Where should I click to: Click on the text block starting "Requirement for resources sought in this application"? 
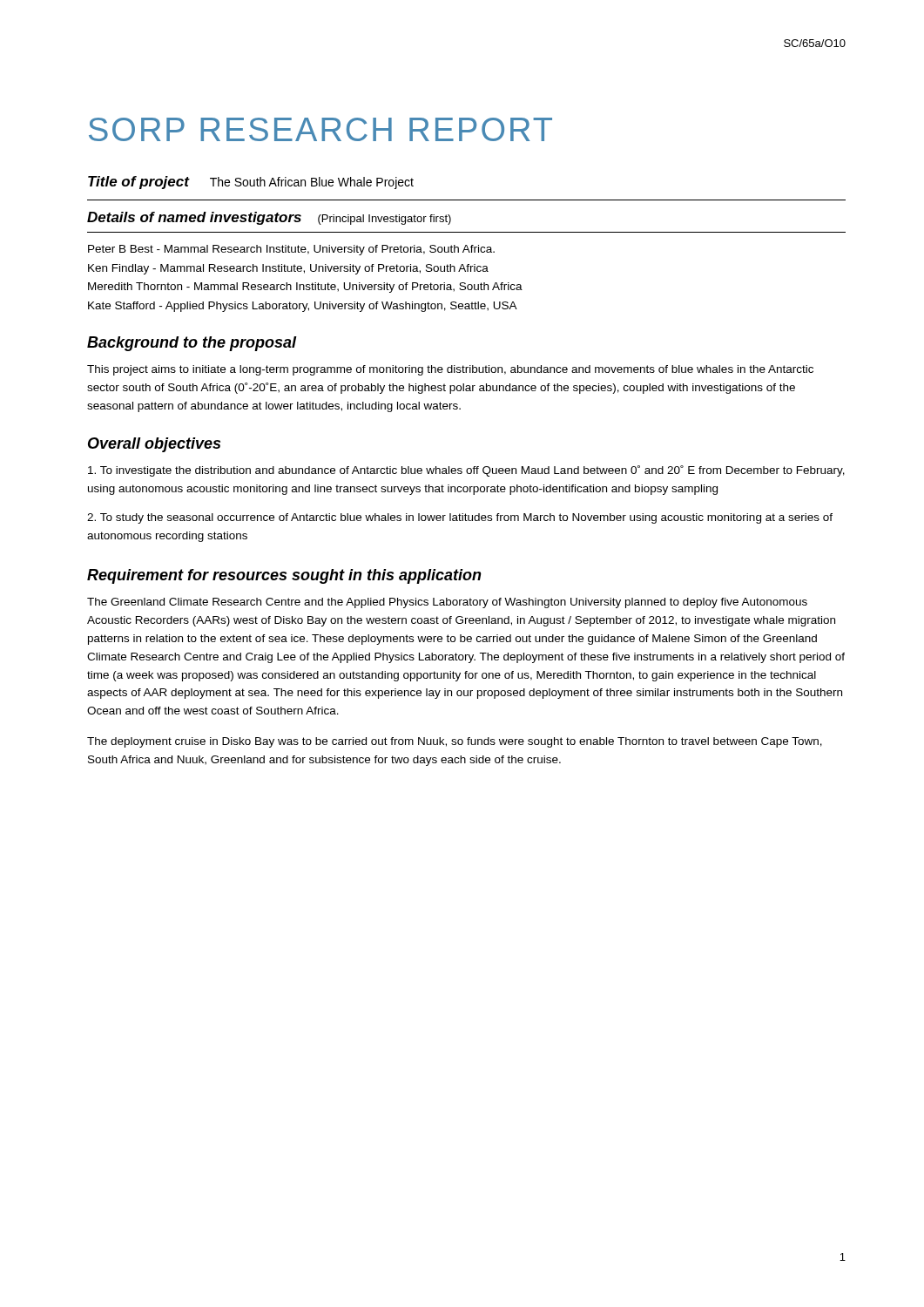click(x=284, y=575)
